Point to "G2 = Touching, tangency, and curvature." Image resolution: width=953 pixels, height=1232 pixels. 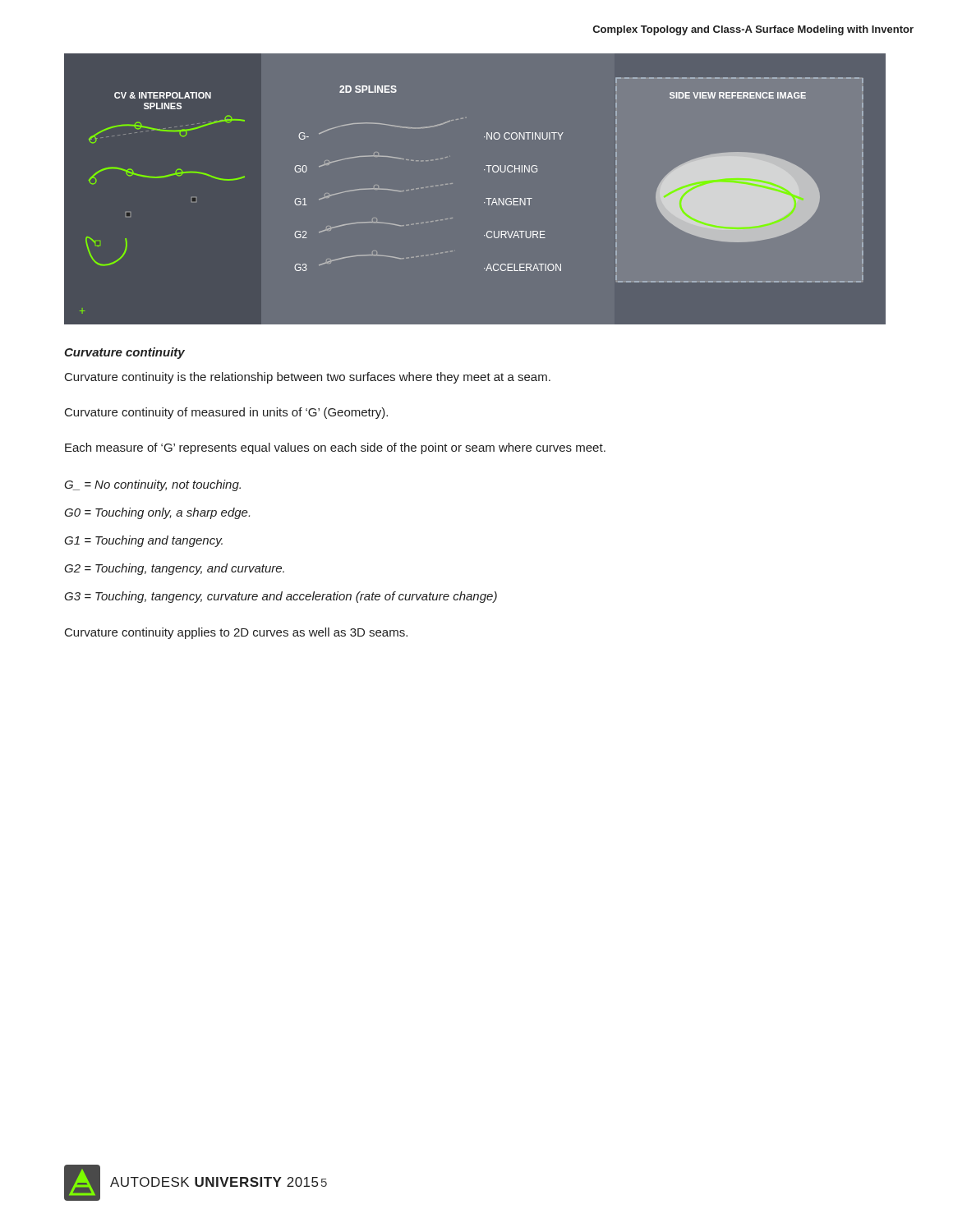pos(175,568)
